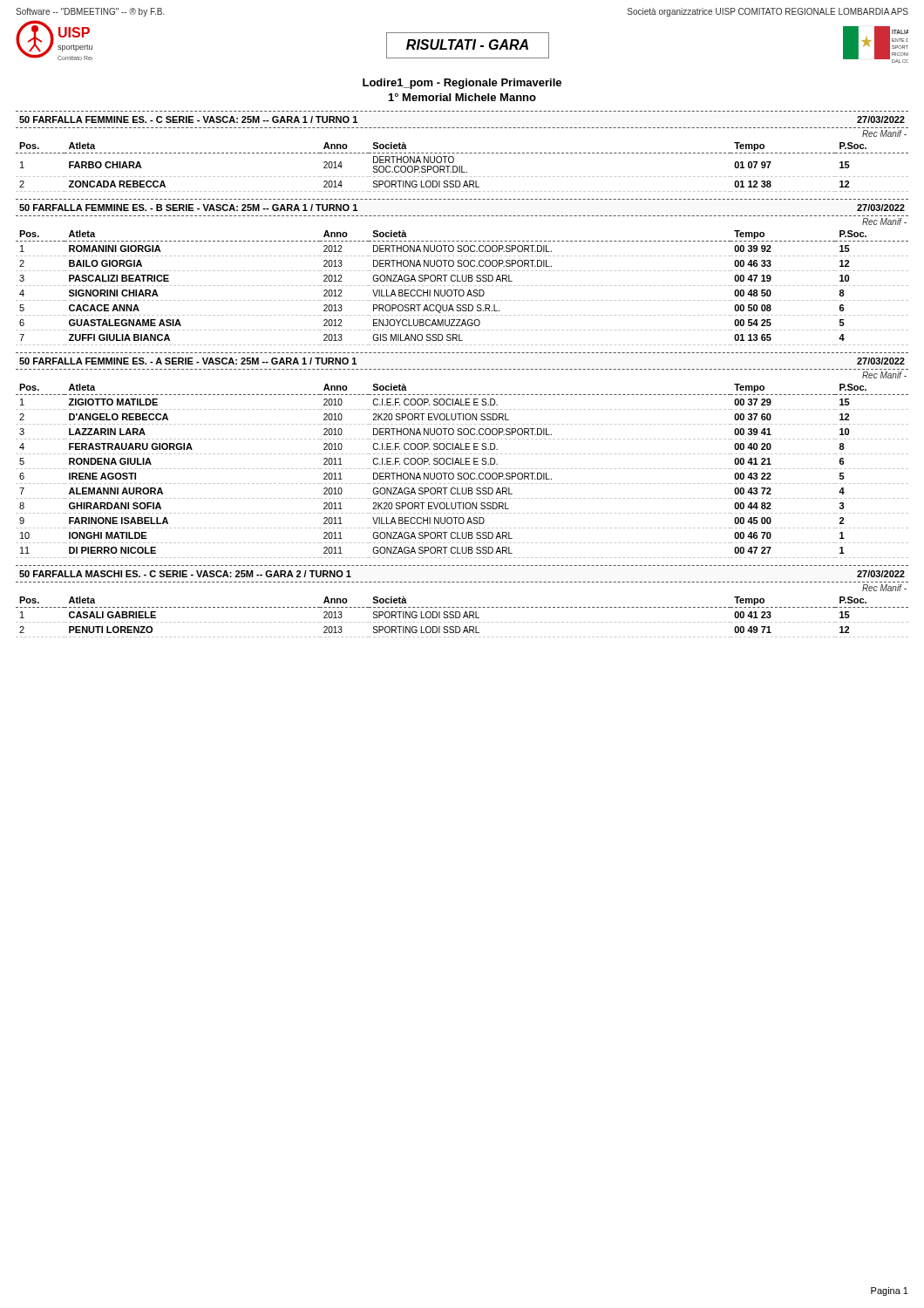Screen dimensions: 1308x924
Task: Select the block starting "50 FARFALLA FEMMINE ES. - C SERIE -"
Action: point(462,119)
